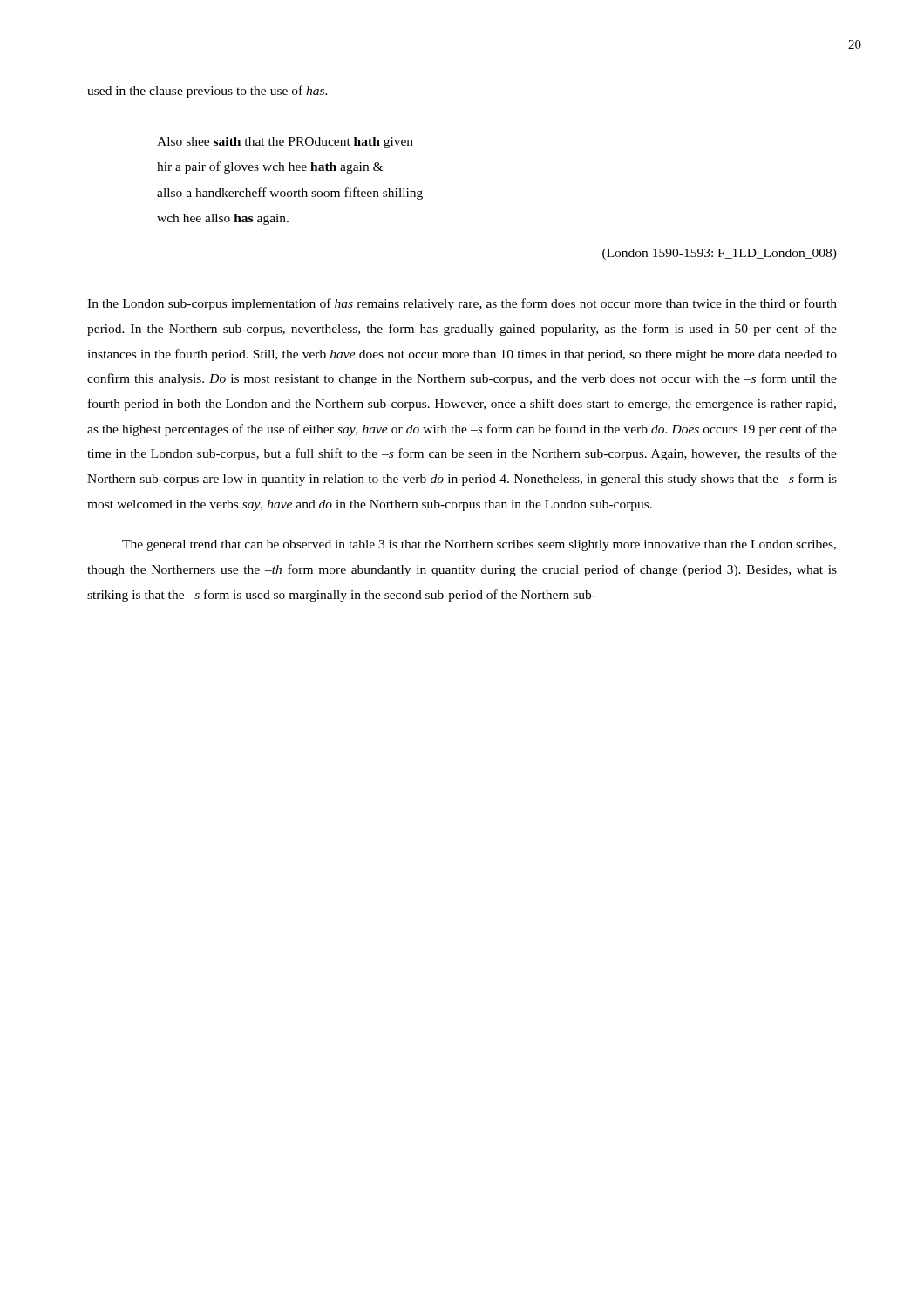The image size is (924, 1308).
Task: Navigate to the element starting "The general trend that can be"
Action: [x=462, y=569]
